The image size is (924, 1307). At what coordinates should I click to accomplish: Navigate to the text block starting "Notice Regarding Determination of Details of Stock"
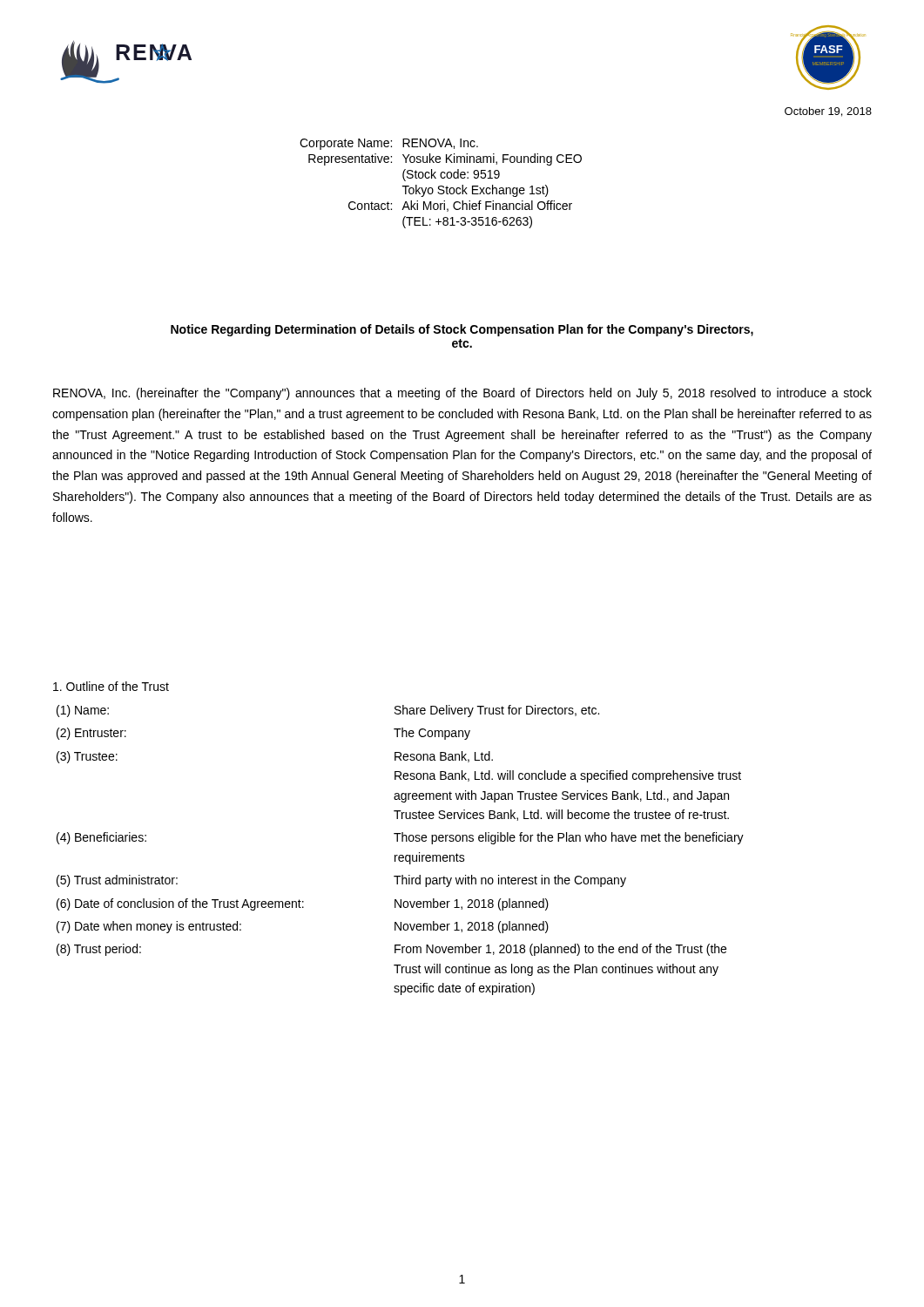click(462, 336)
